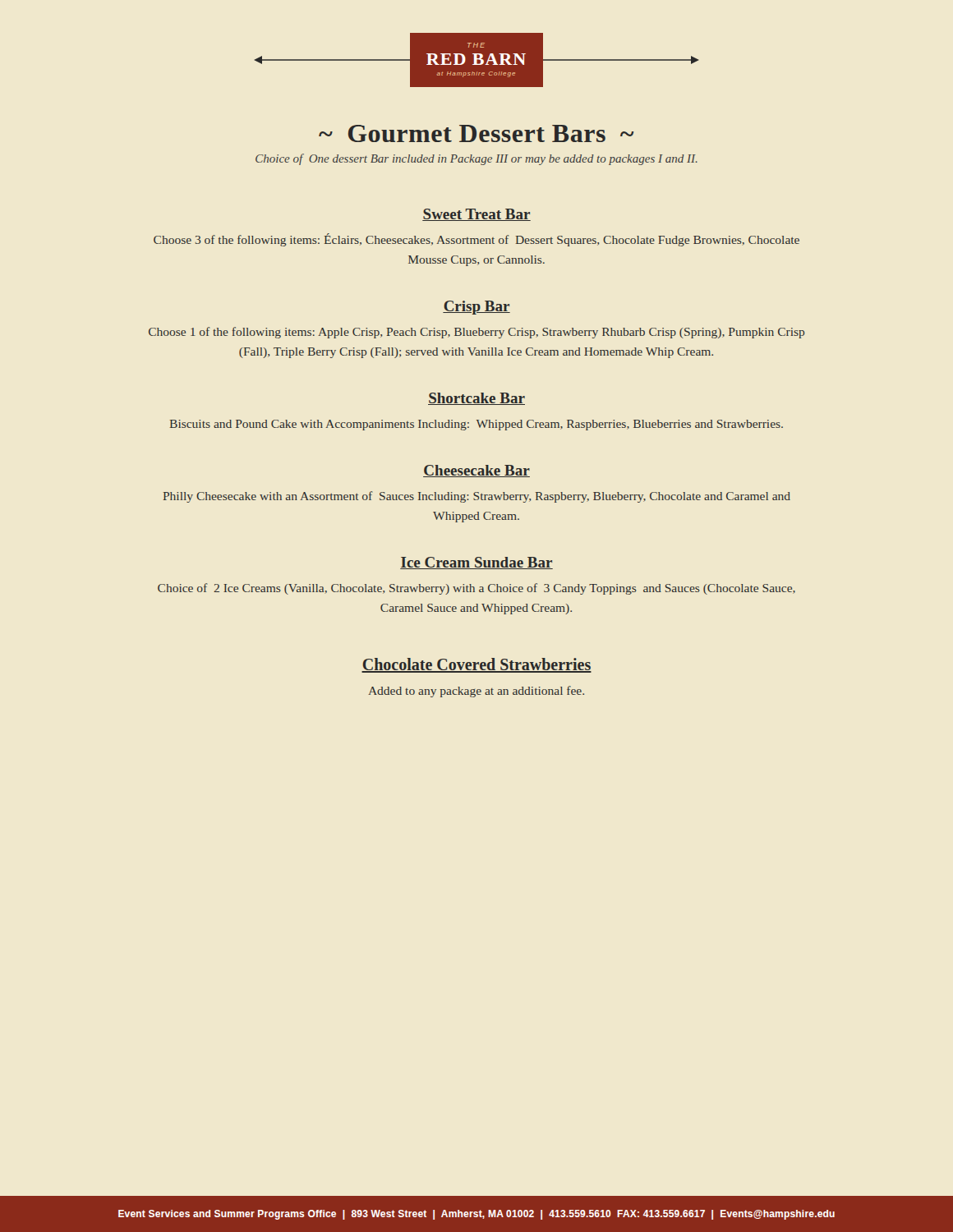This screenshot has height=1232, width=953.
Task: Navigate to the passage starting "Ice Cream Sundae"
Action: click(476, 562)
